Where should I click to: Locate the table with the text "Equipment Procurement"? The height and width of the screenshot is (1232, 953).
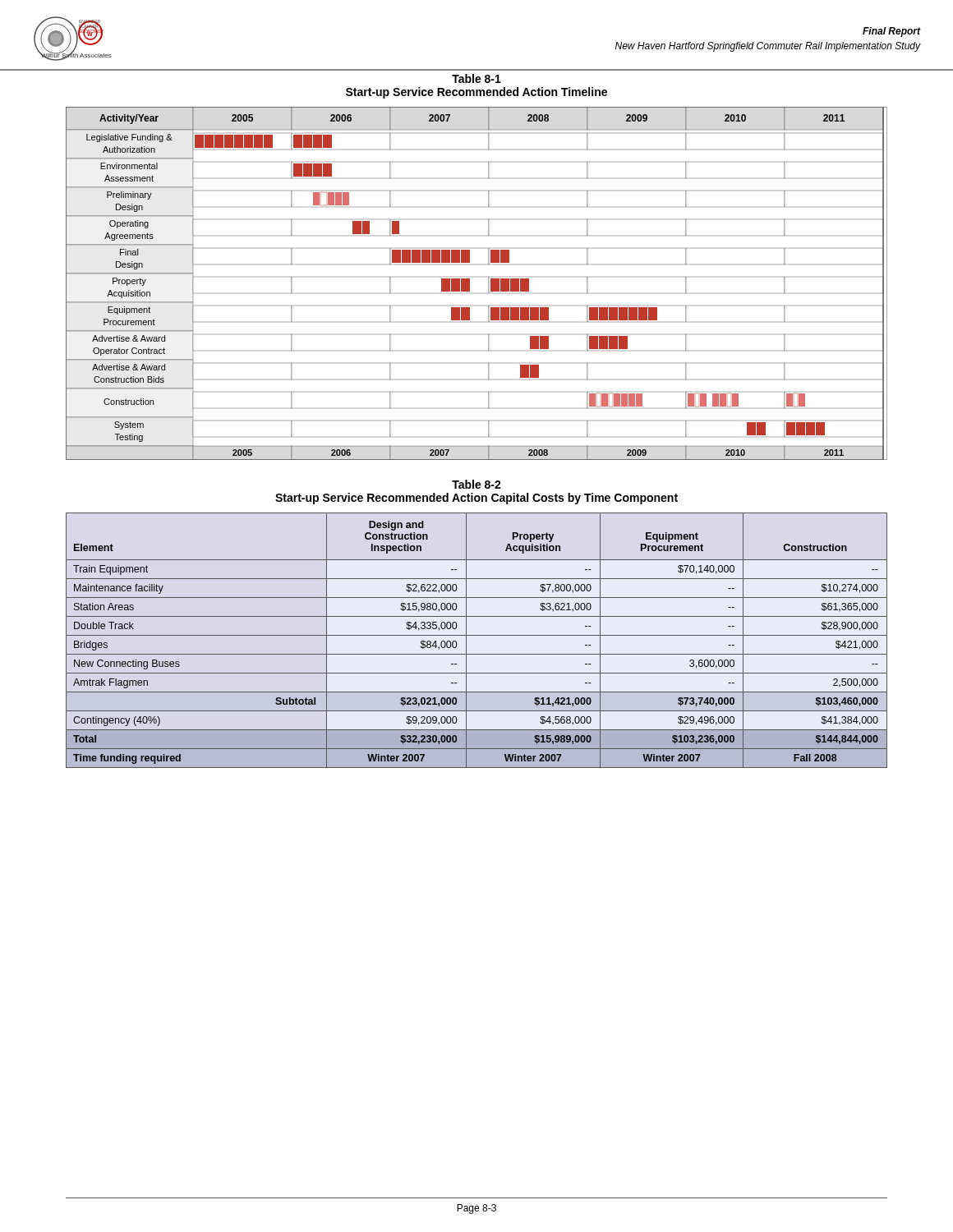pos(476,640)
